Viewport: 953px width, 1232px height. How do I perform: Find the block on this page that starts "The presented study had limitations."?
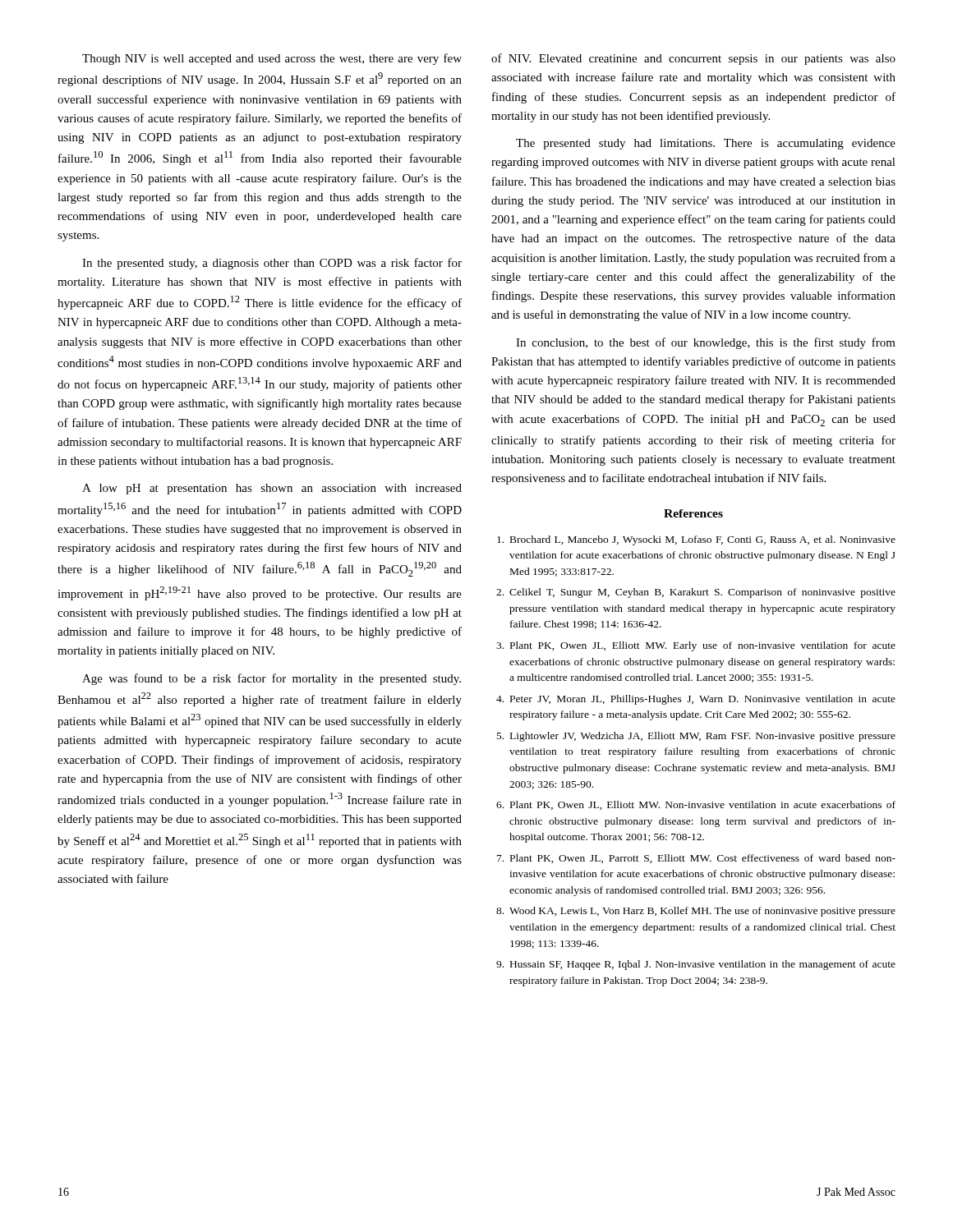coord(693,229)
